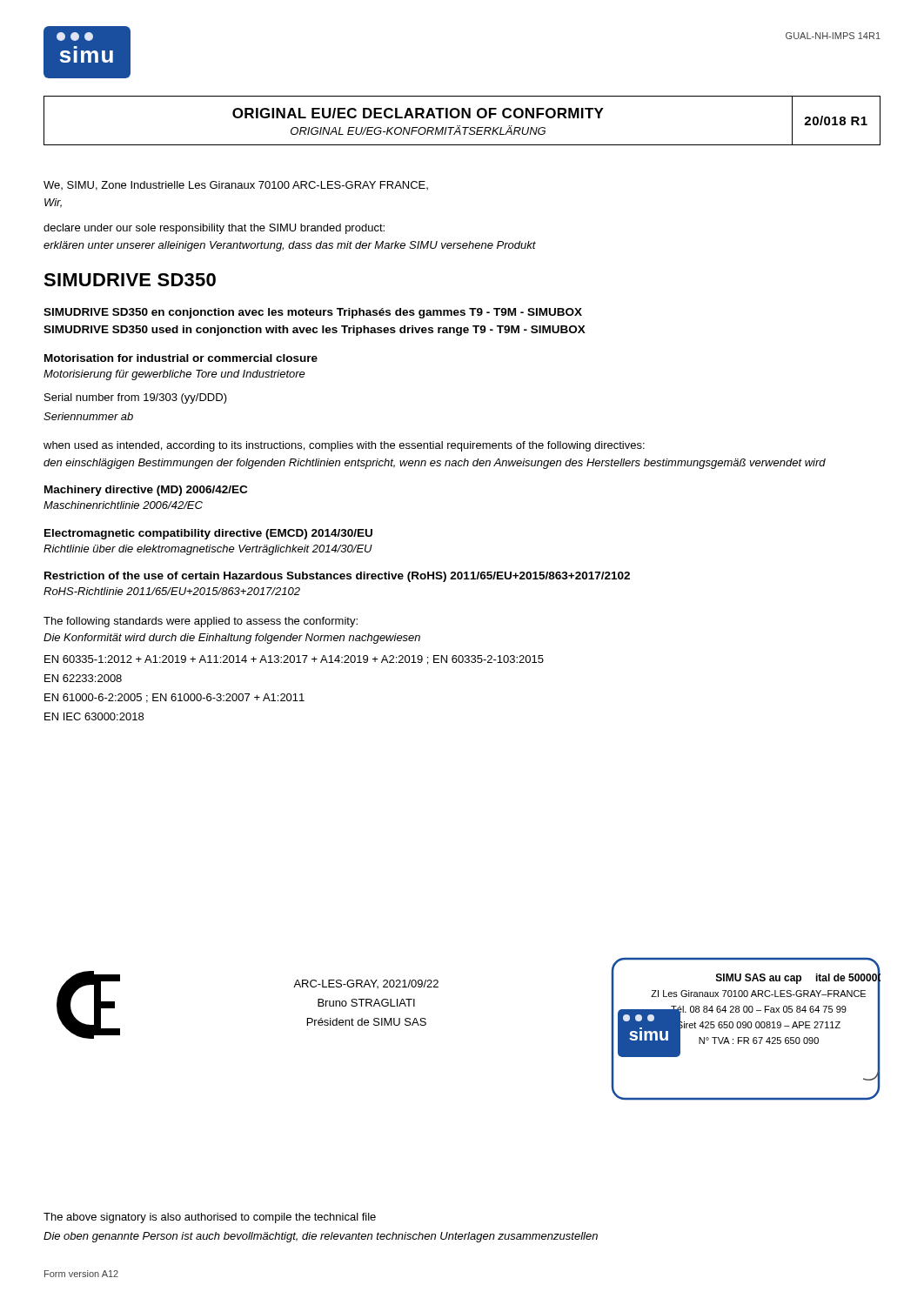Image resolution: width=924 pixels, height=1305 pixels.
Task: Point to the block beginning "ARC-LES-GRAY, 2021/09/22 Bruno STRAGLIATI Président"
Action: [366, 1003]
